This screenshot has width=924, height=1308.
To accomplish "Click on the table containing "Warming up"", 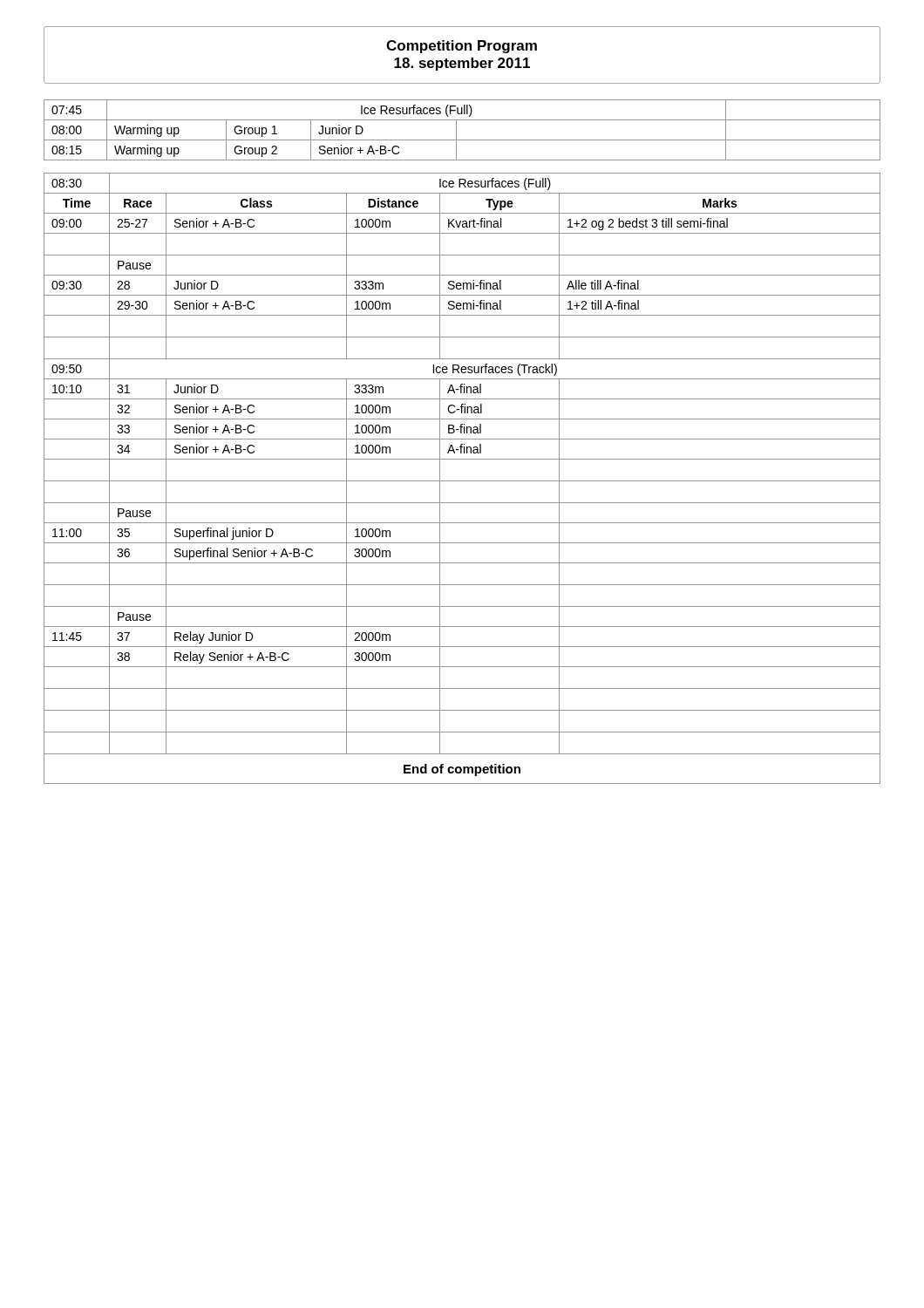I will [x=462, y=130].
